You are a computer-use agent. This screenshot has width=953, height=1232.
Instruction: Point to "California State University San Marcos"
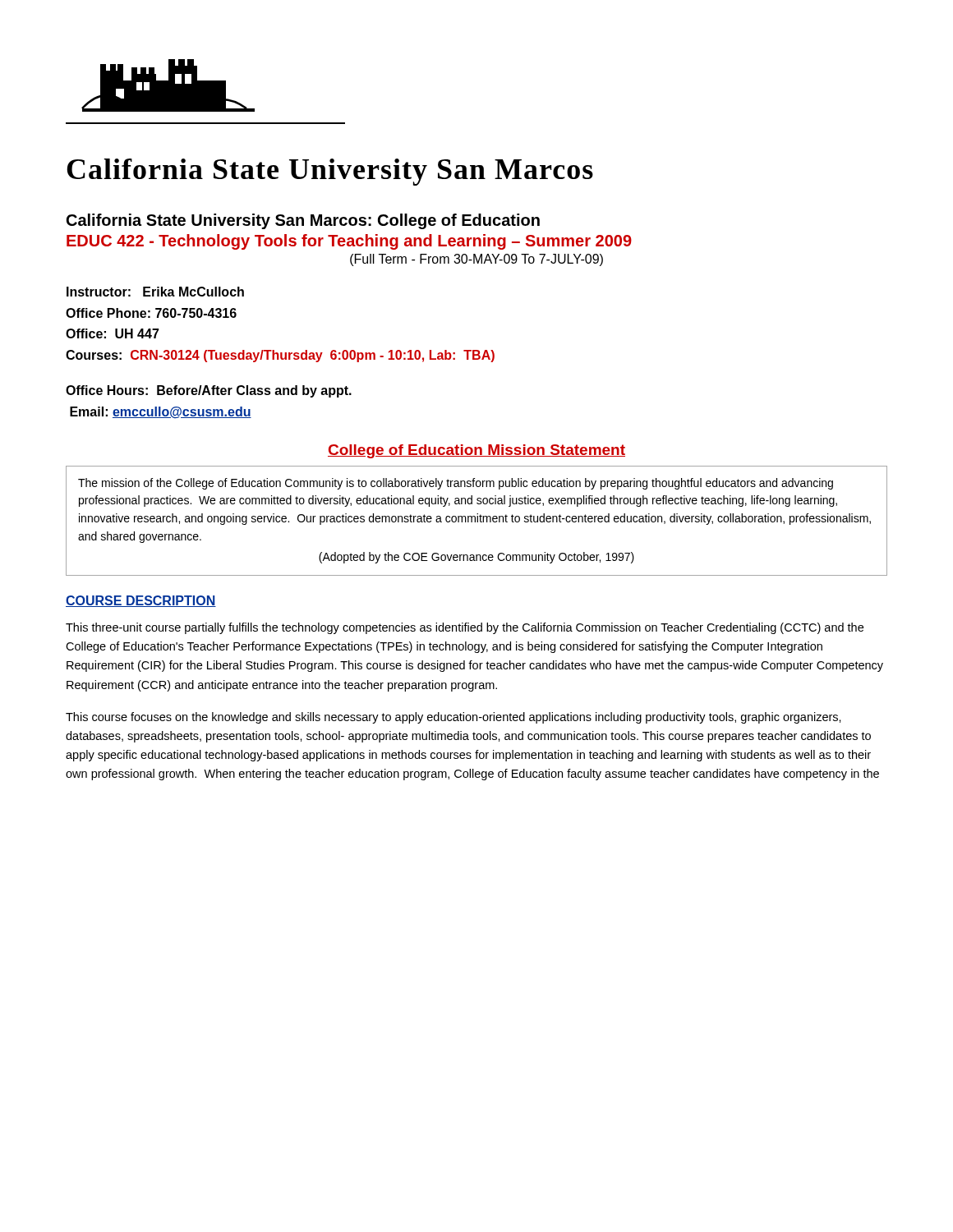click(330, 169)
